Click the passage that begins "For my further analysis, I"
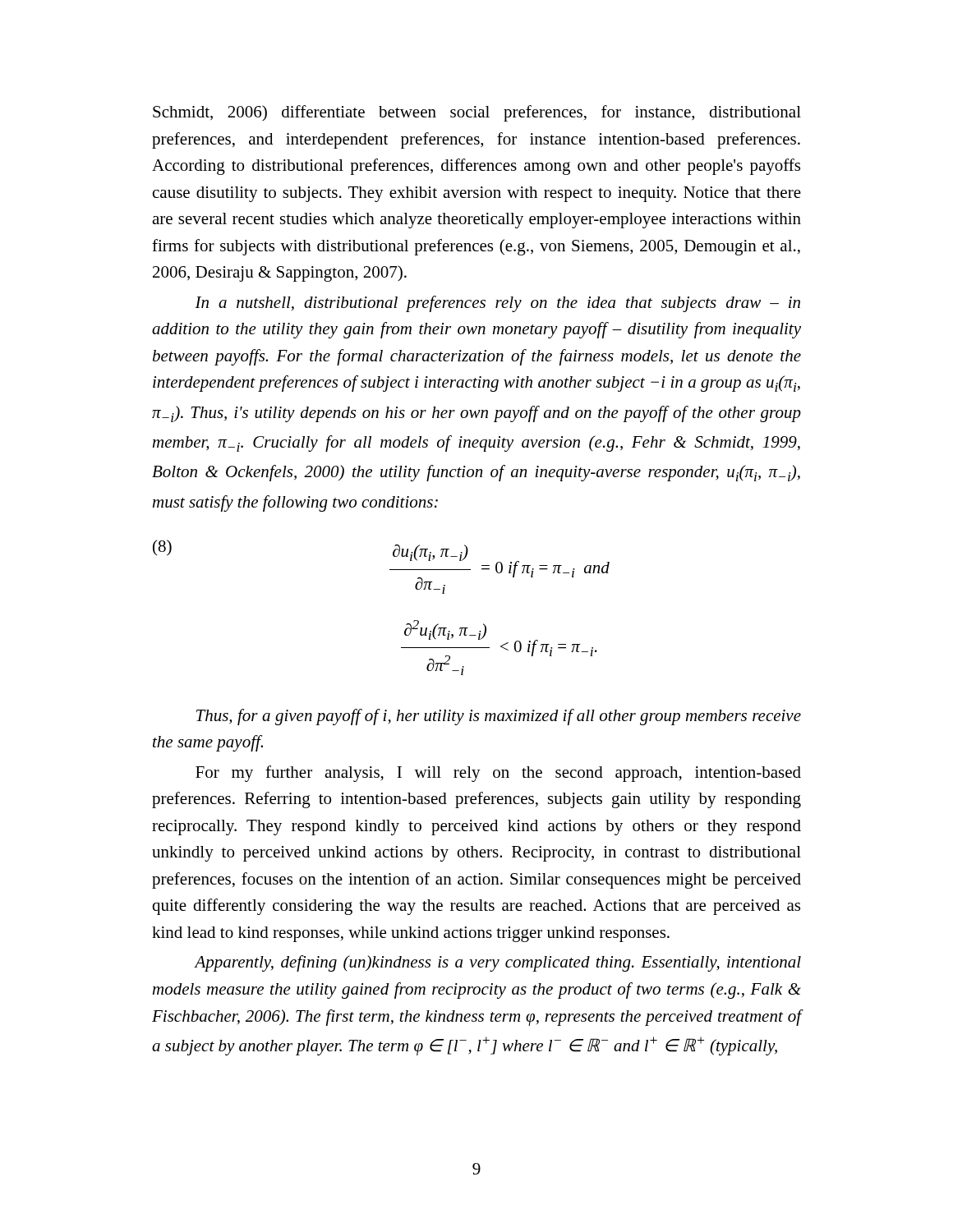 (x=476, y=852)
